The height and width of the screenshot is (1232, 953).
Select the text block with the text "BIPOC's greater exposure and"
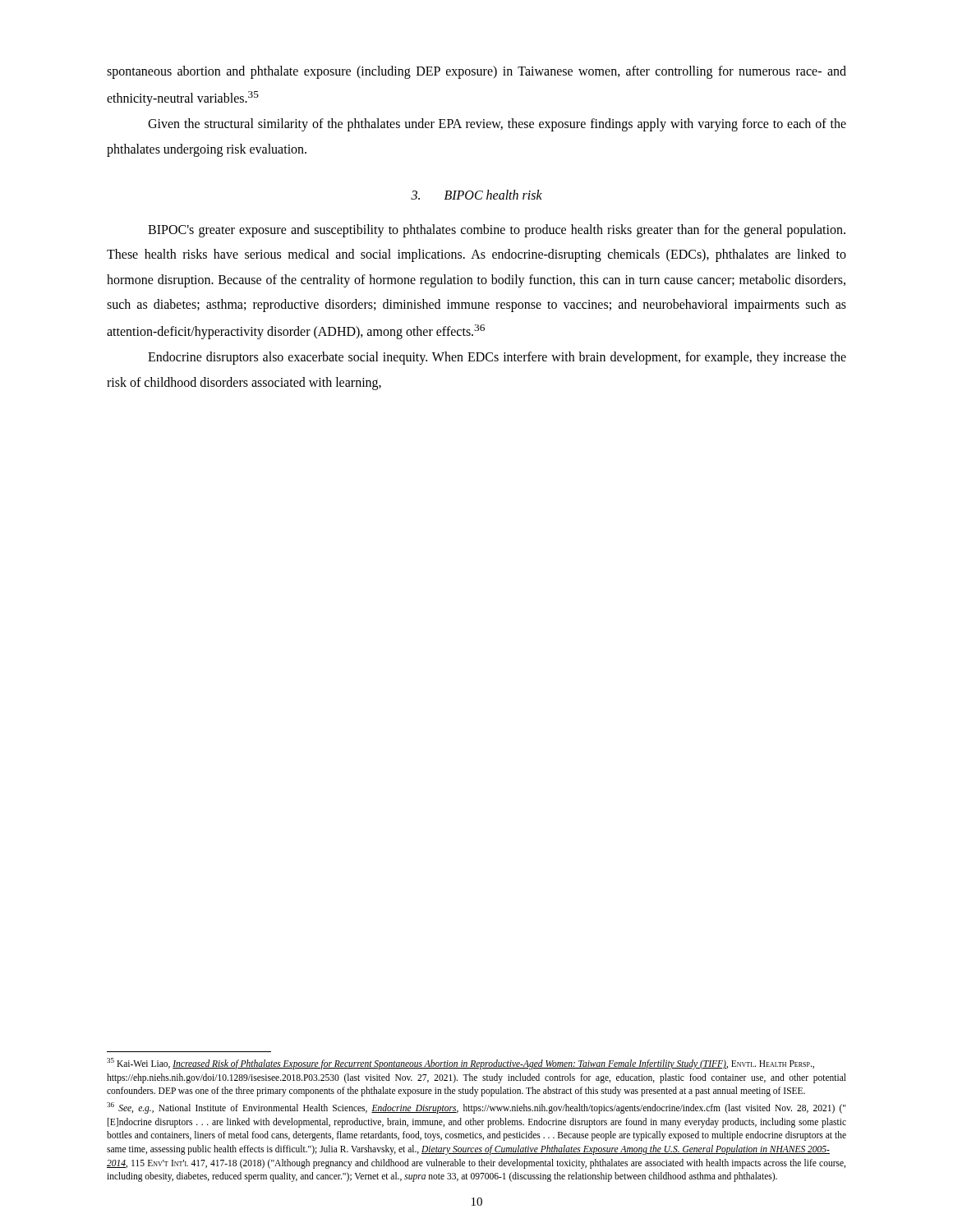tap(476, 281)
